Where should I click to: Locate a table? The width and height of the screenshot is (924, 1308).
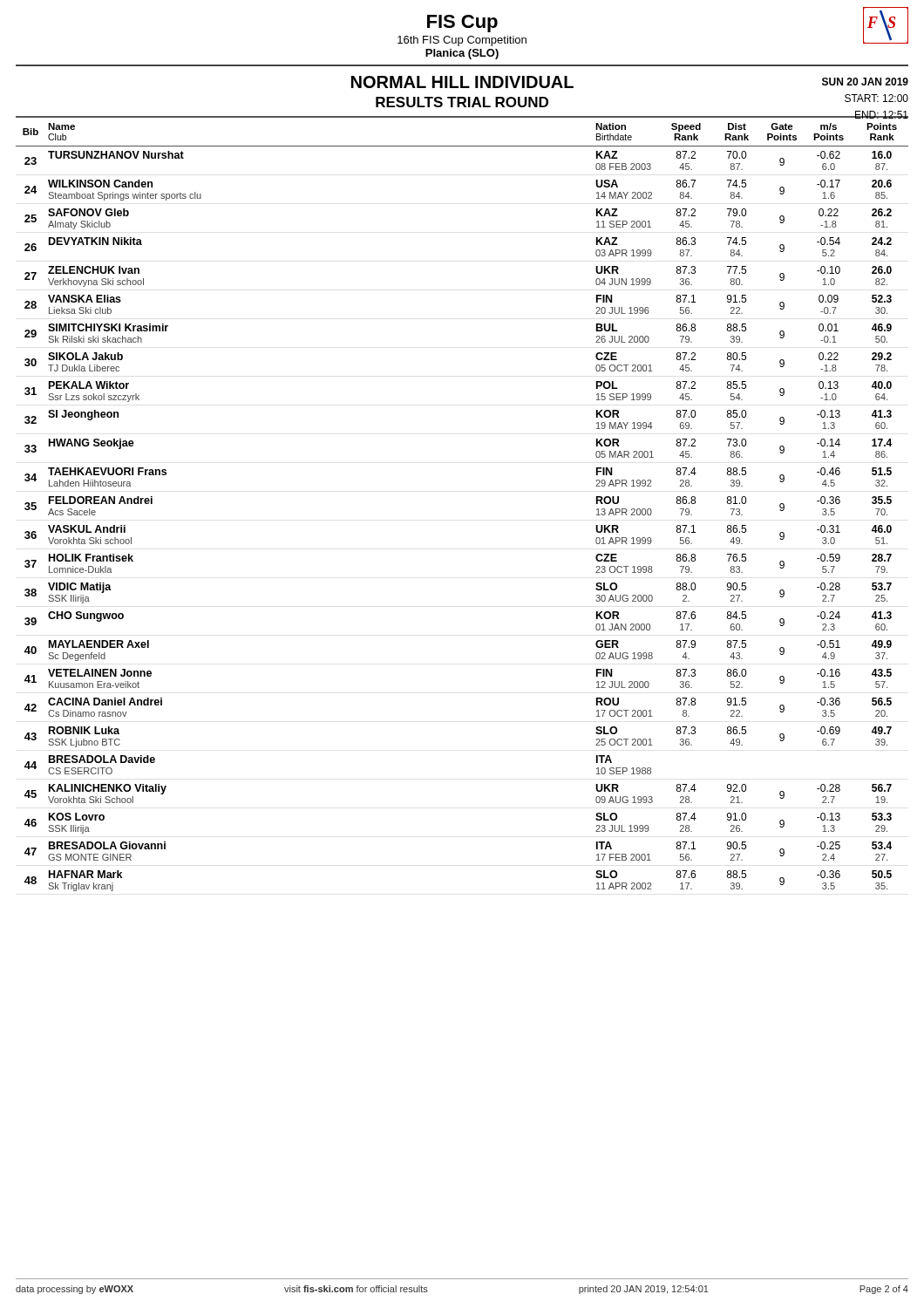(462, 505)
